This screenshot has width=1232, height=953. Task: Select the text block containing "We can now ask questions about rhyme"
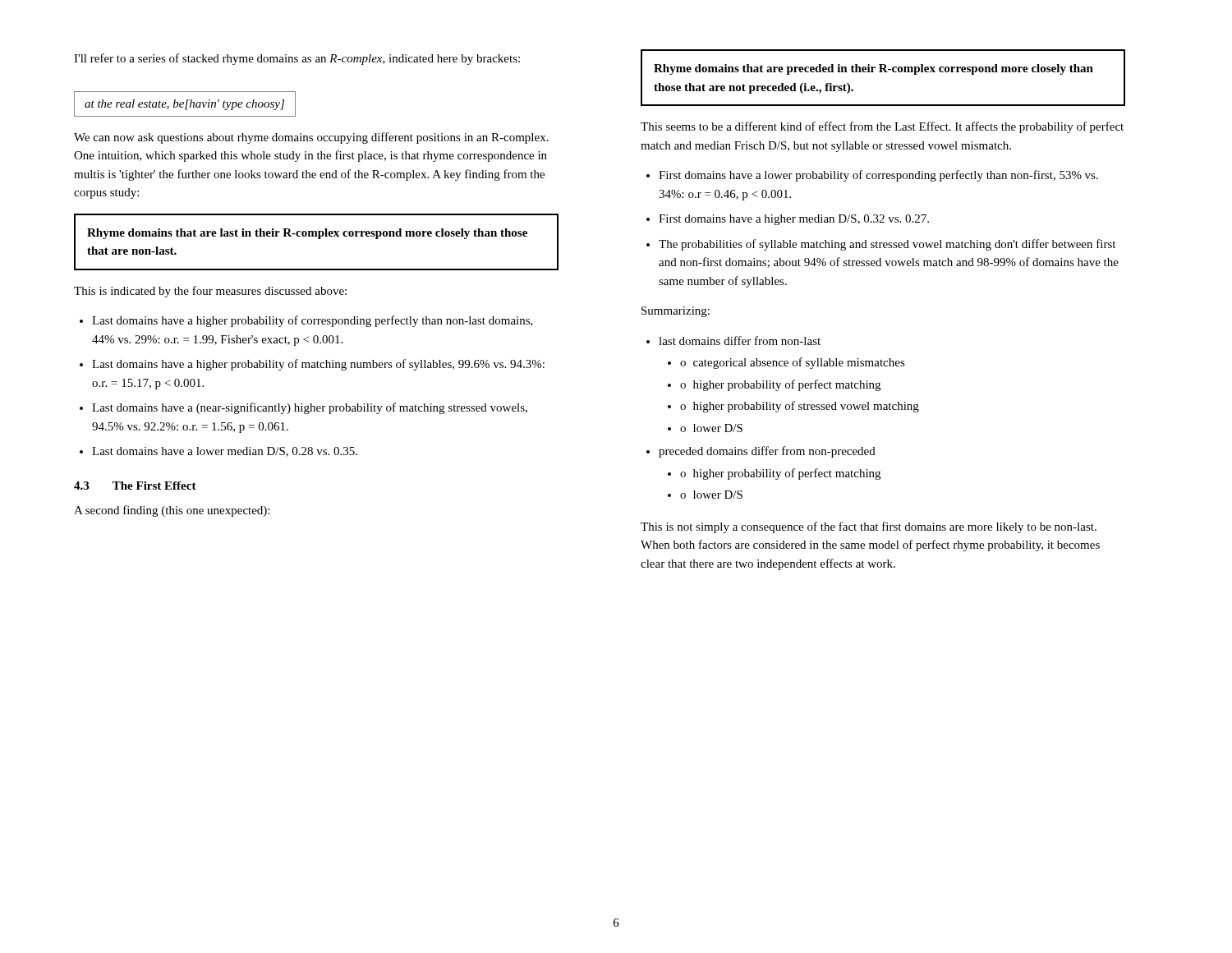(311, 164)
